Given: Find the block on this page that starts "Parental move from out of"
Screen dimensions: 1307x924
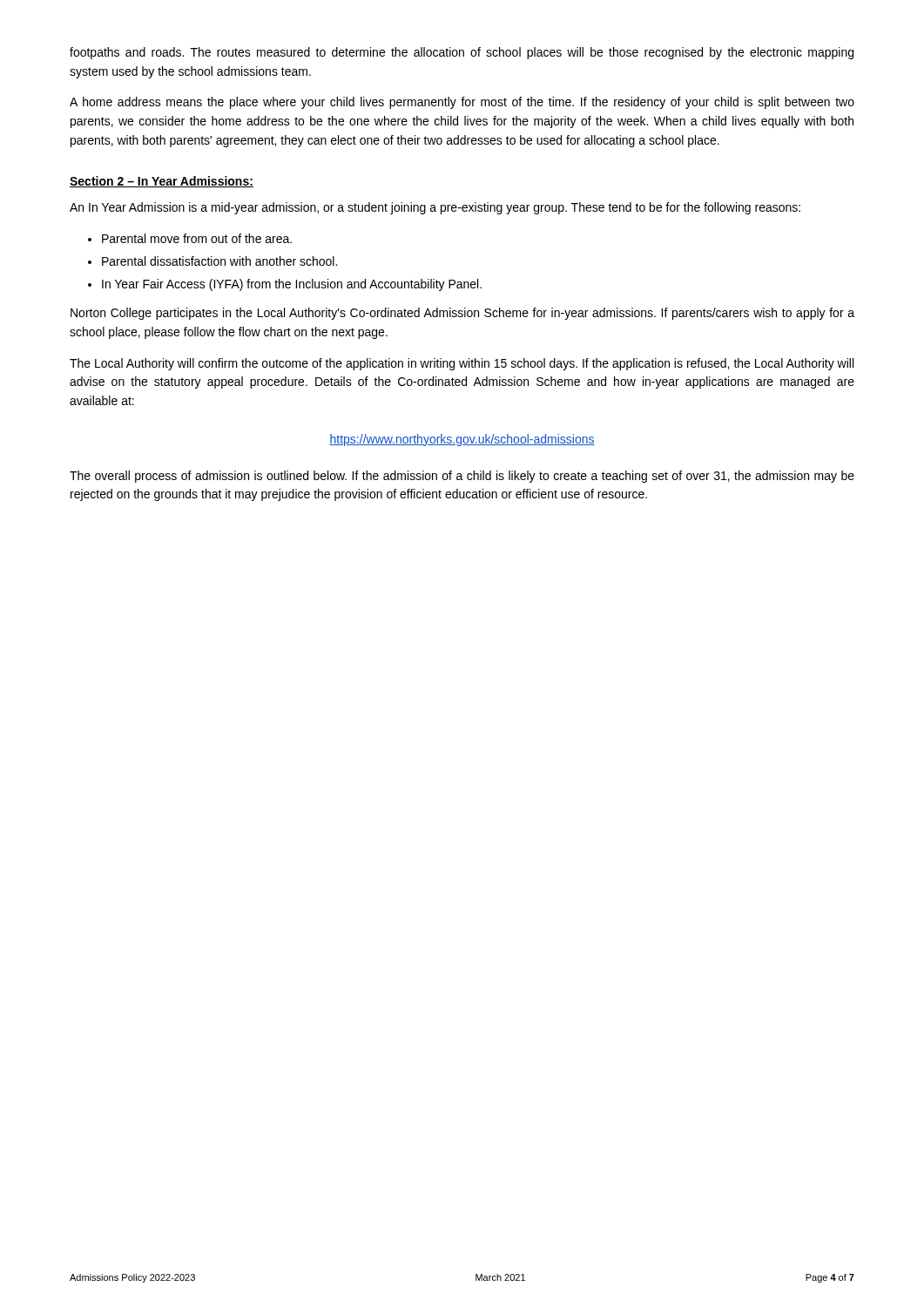Looking at the screenshot, I should (x=197, y=239).
